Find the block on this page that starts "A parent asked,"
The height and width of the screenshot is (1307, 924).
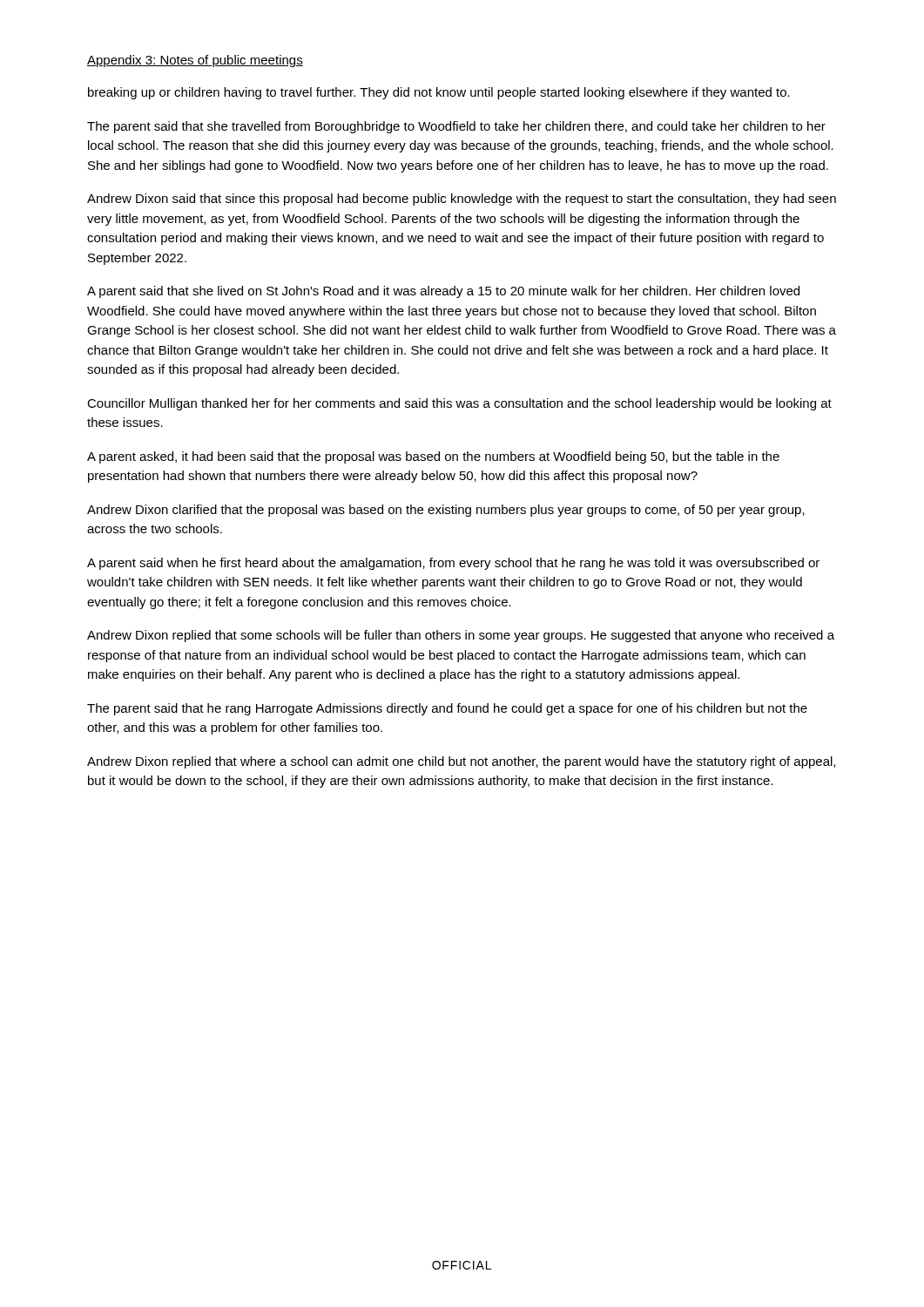tap(433, 465)
